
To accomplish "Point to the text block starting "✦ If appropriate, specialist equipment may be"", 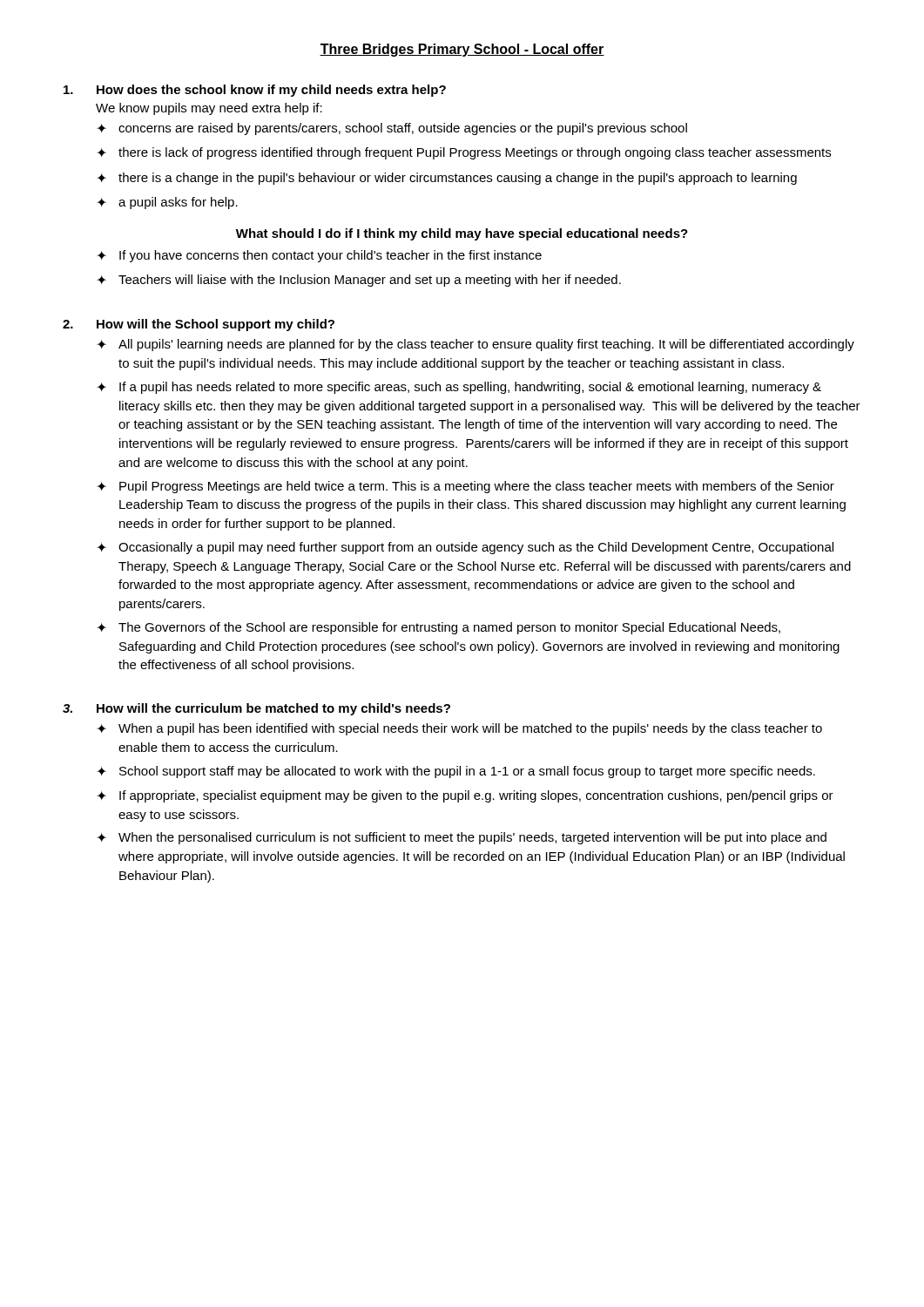I will [x=479, y=805].
